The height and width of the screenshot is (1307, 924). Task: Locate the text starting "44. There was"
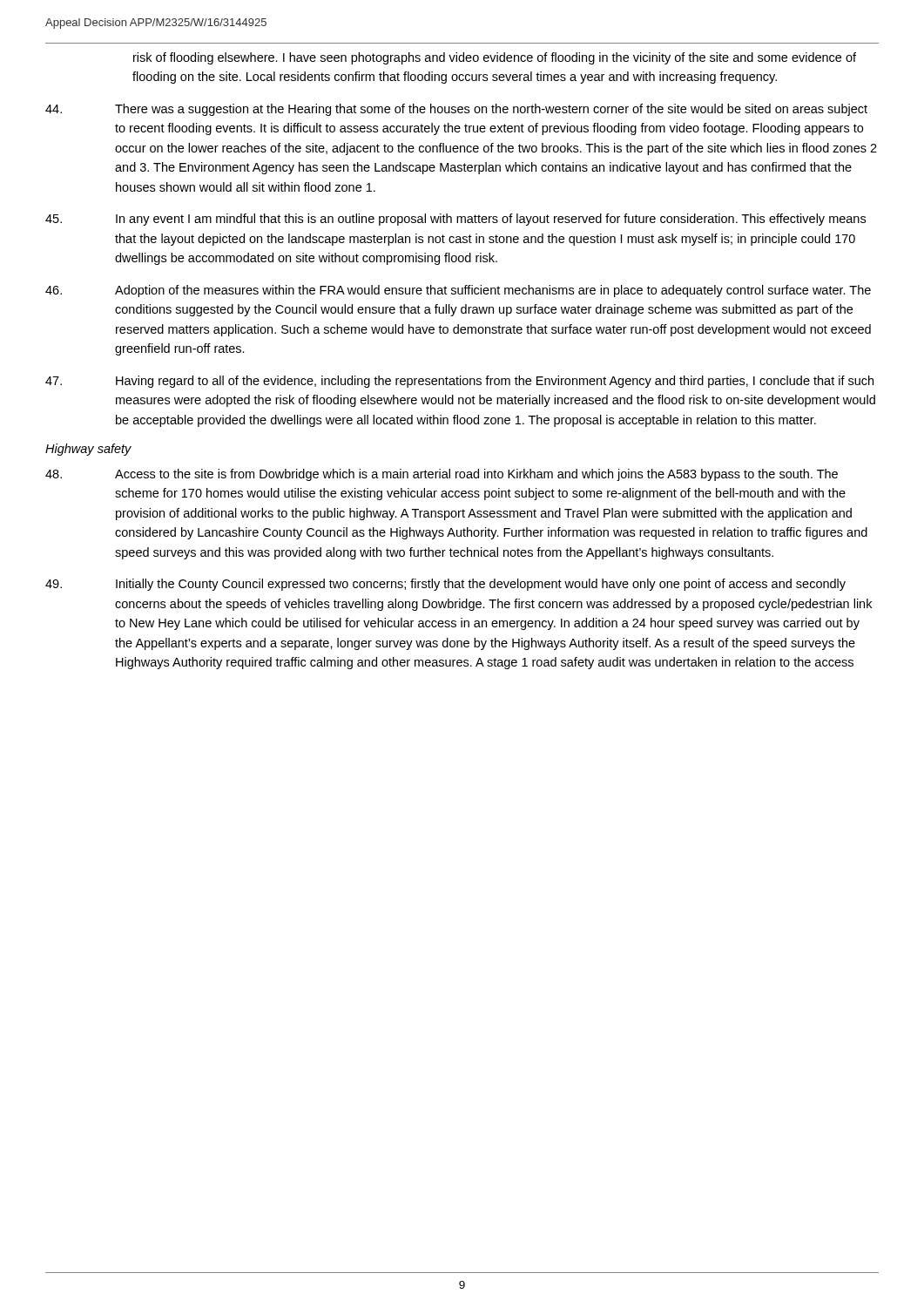tap(462, 148)
